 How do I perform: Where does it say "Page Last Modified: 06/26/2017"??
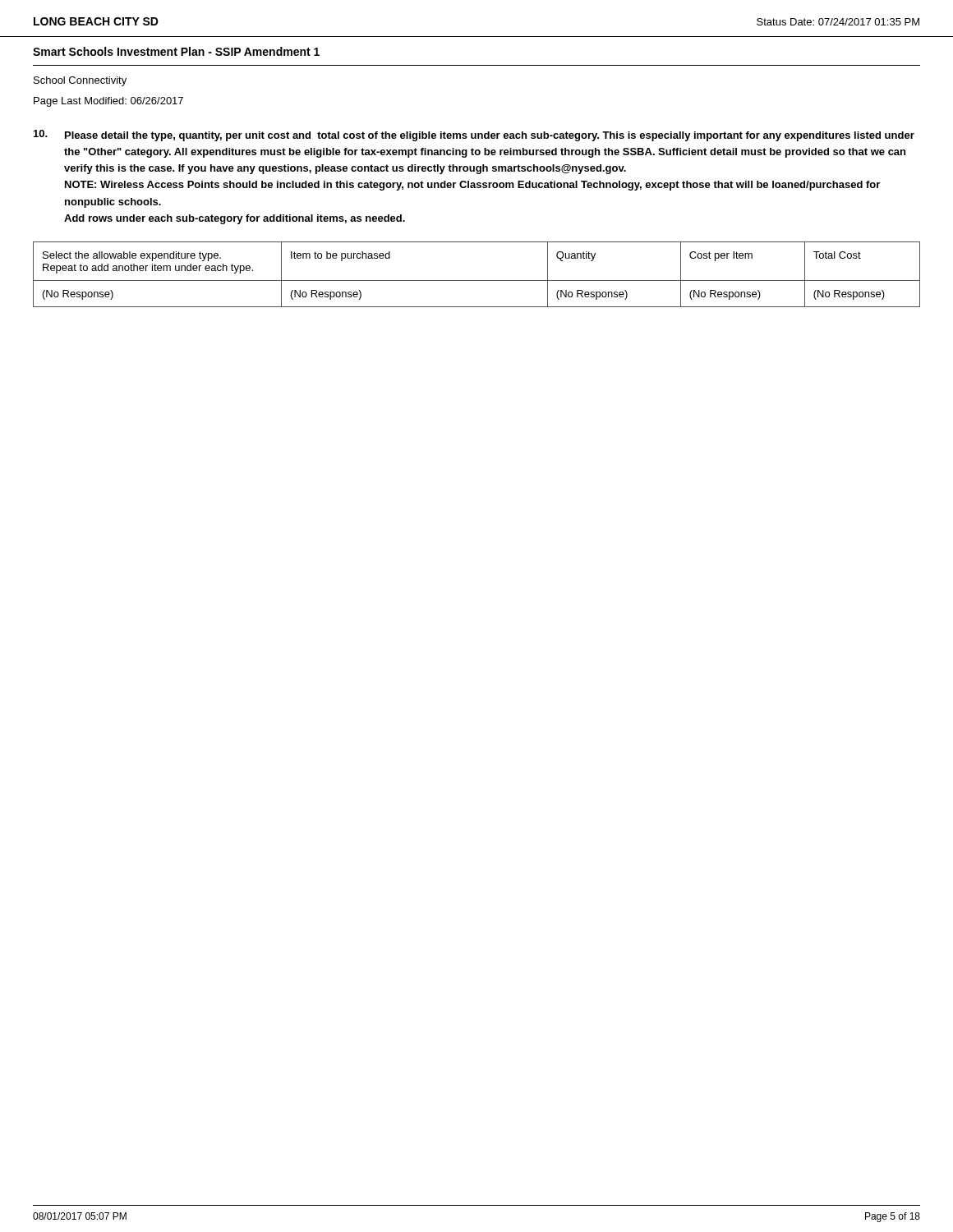pos(108,101)
